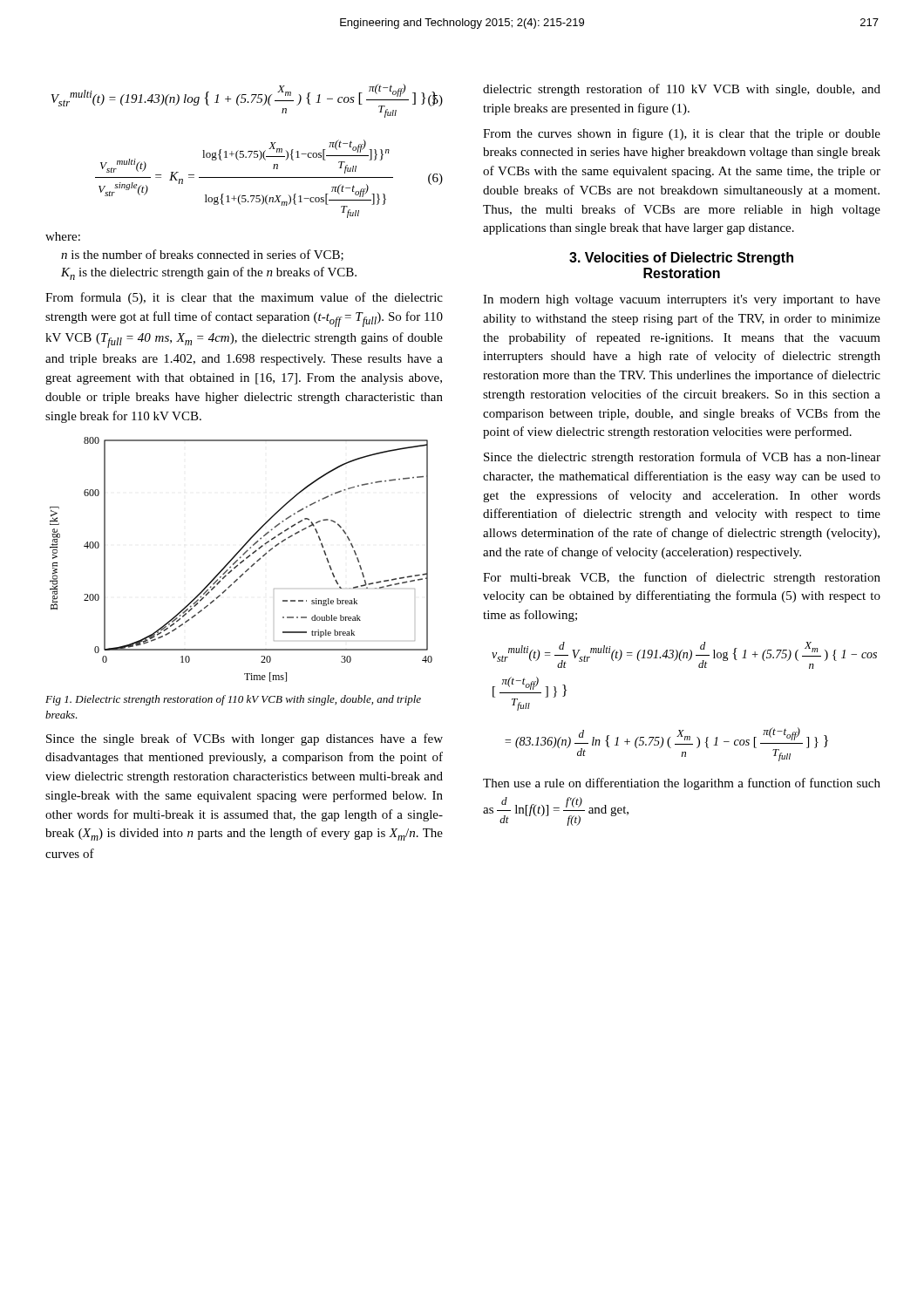Click on the text block starting "From the curves shown in figure"
The width and height of the screenshot is (924, 1308).
tap(682, 180)
